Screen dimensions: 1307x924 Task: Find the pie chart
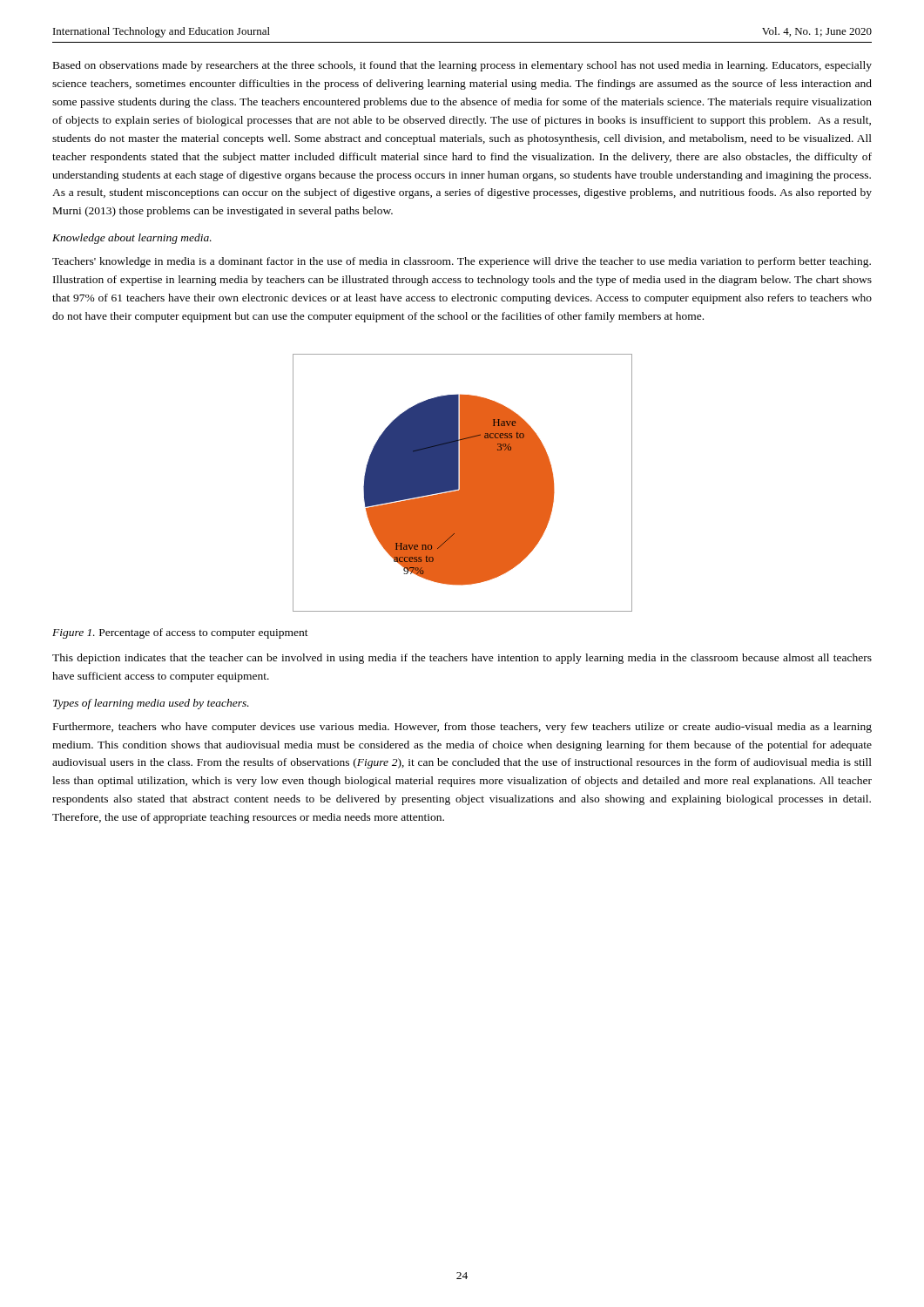(x=462, y=478)
